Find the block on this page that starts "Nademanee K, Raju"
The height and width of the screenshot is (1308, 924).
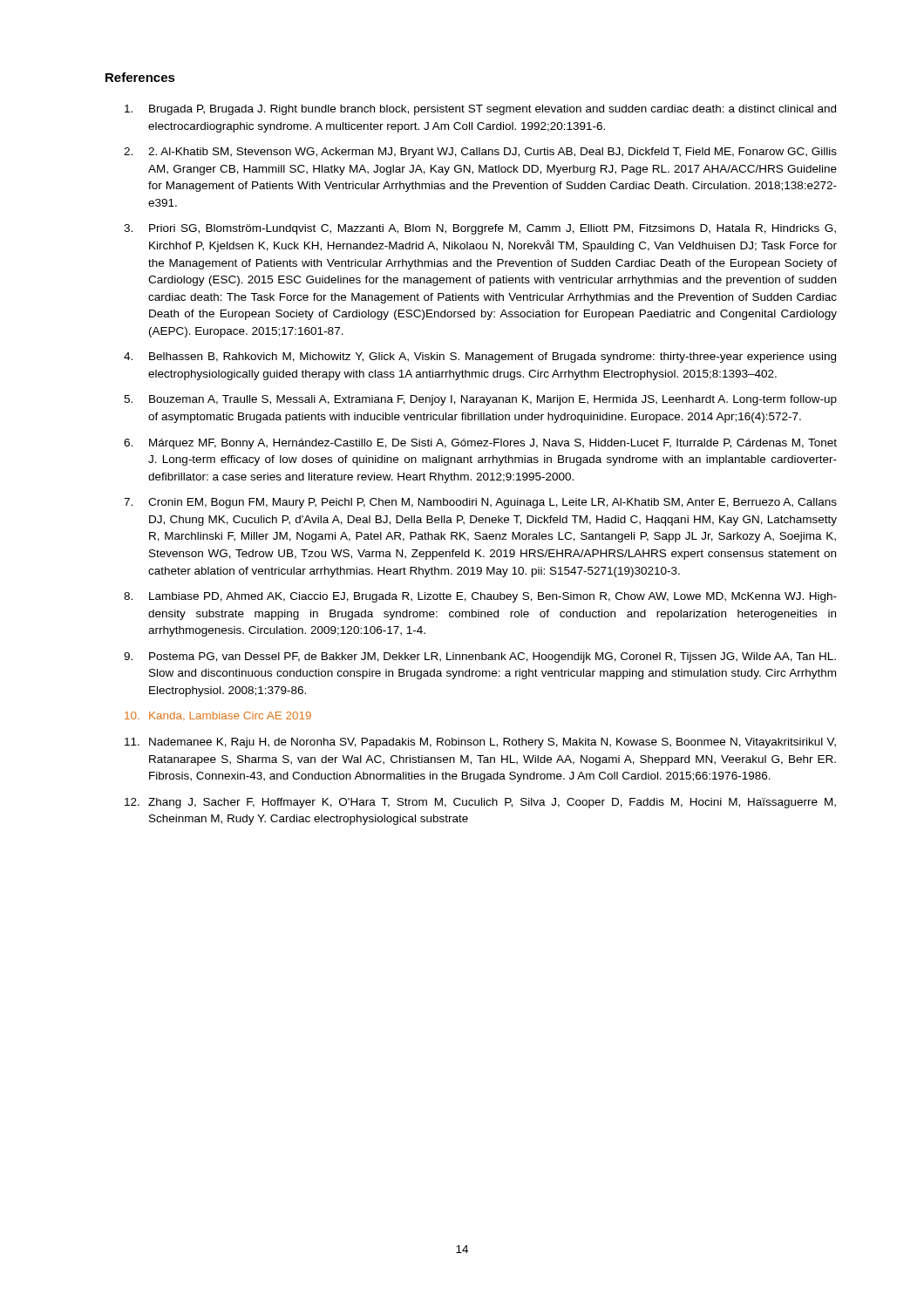493,759
